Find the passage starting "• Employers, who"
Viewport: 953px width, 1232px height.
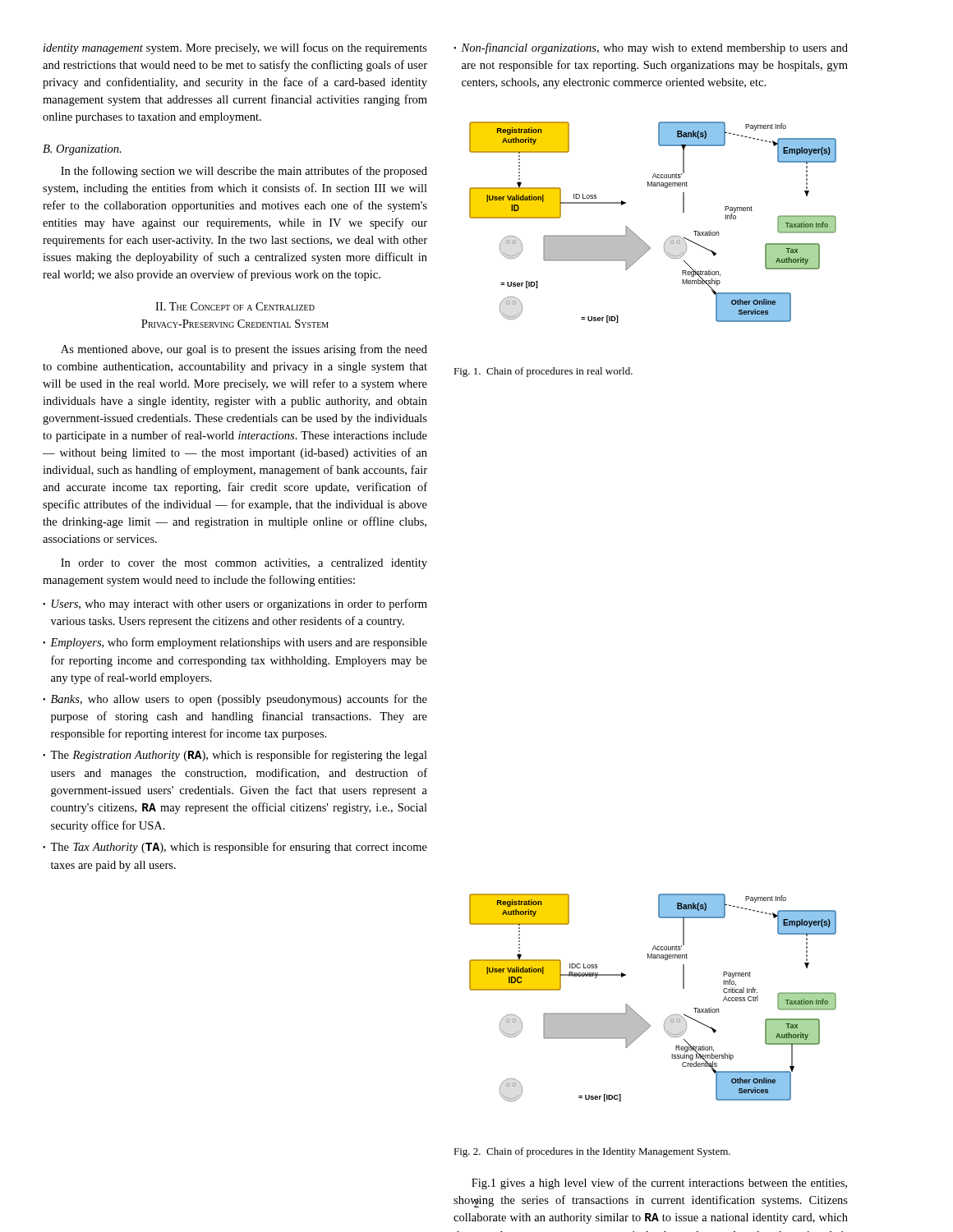[x=235, y=660]
